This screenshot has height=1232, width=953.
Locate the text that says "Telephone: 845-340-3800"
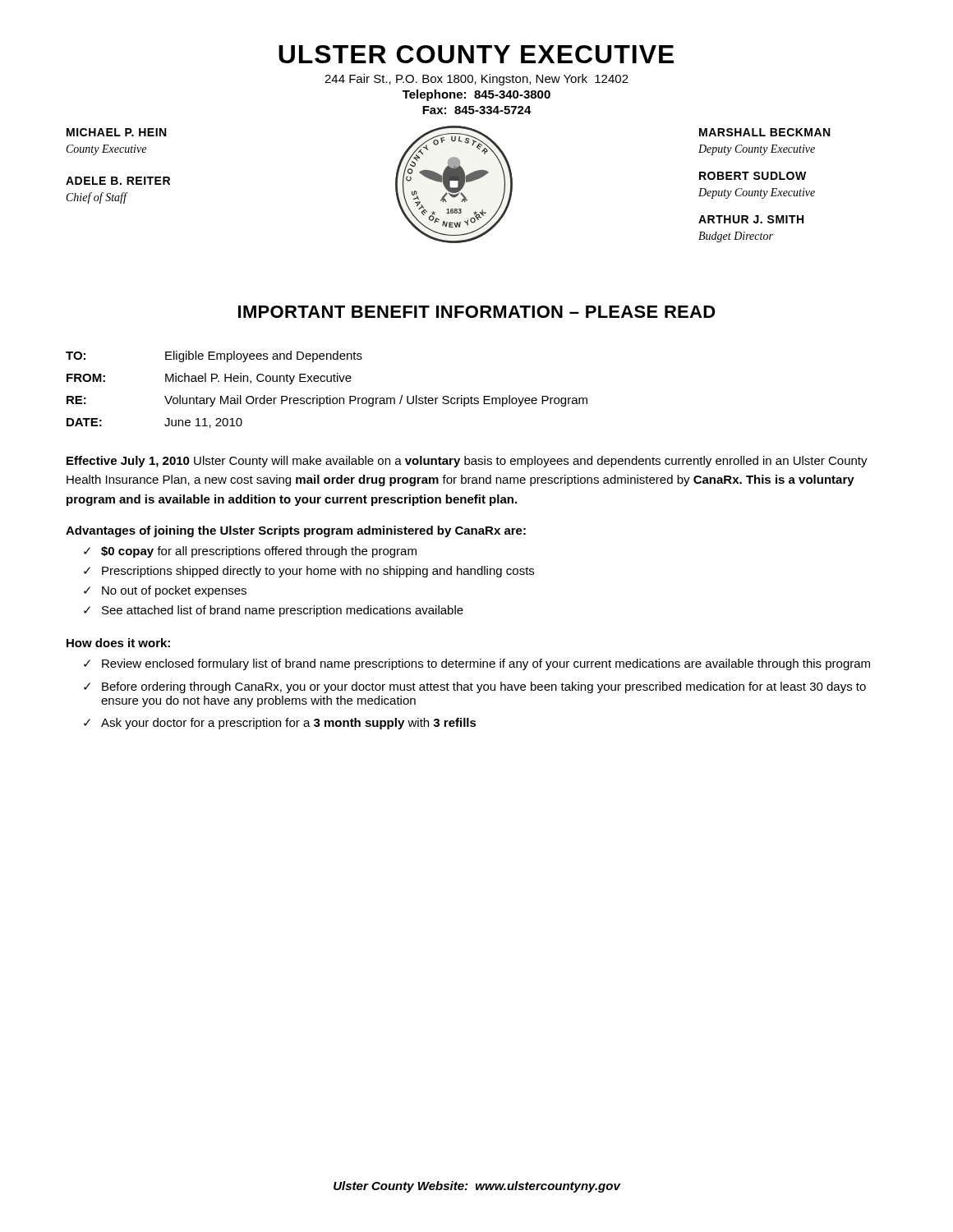coord(476,94)
